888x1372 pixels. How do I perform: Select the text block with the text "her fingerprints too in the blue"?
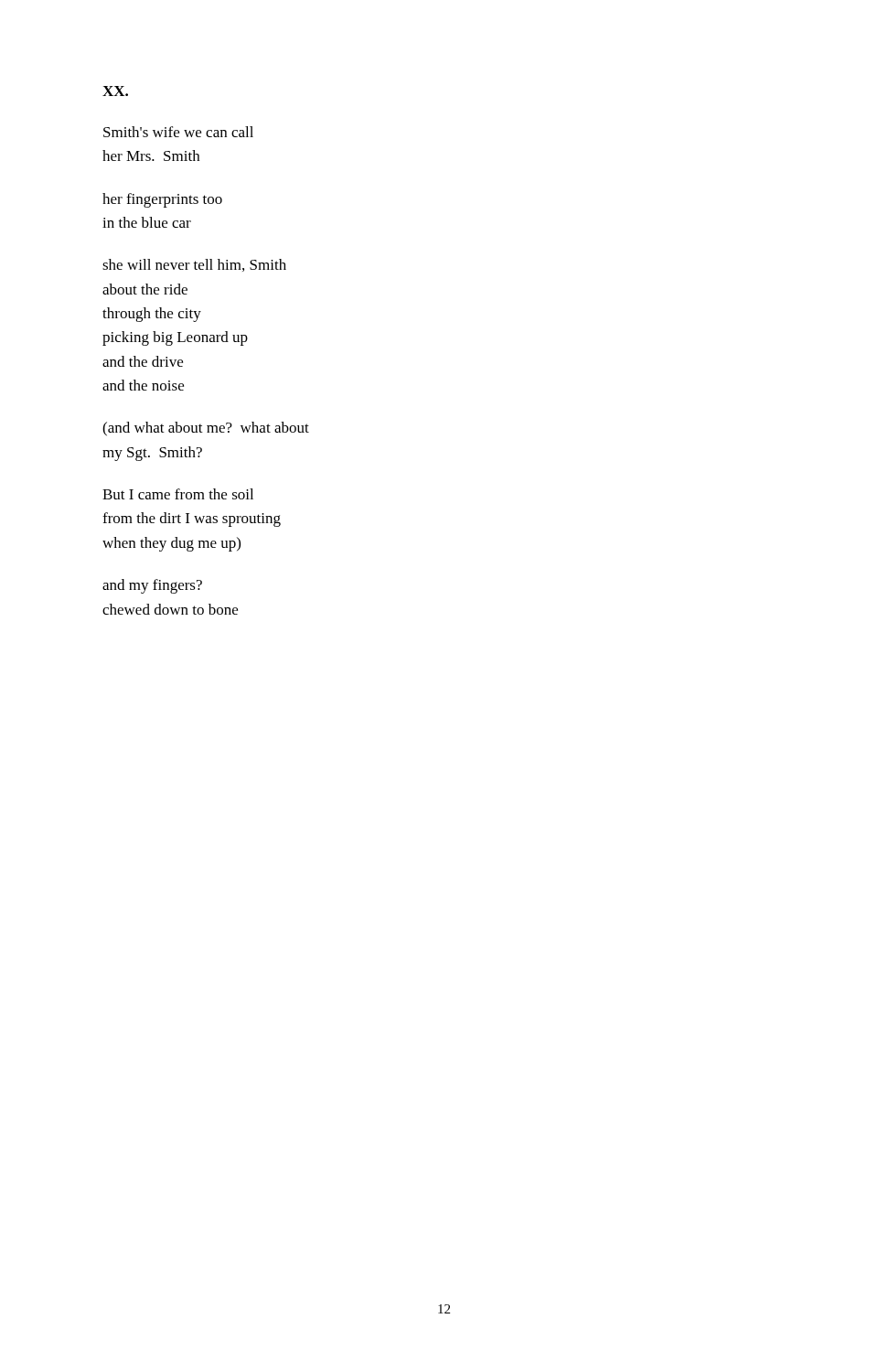coord(162,211)
